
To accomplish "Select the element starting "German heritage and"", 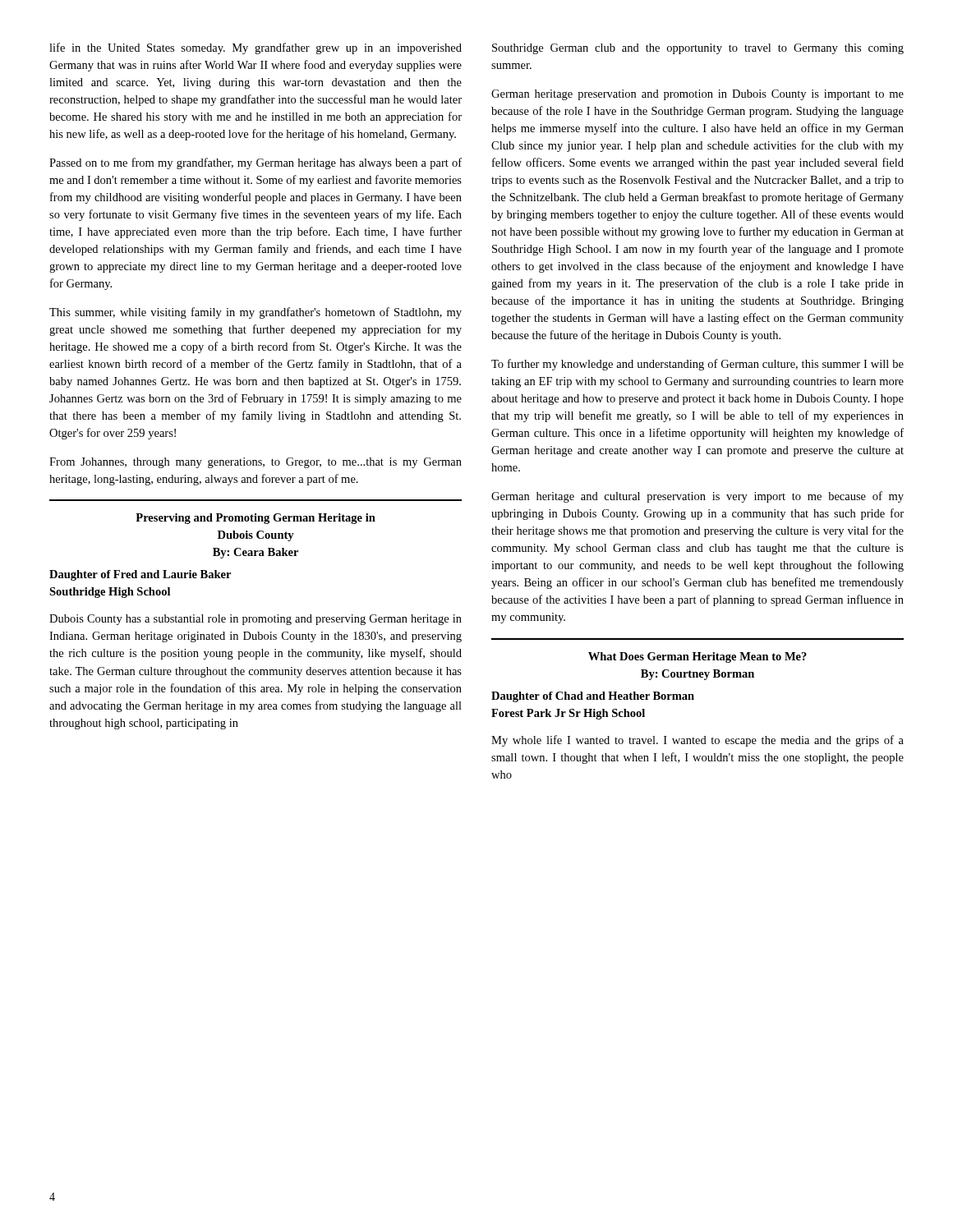I will pos(698,557).
